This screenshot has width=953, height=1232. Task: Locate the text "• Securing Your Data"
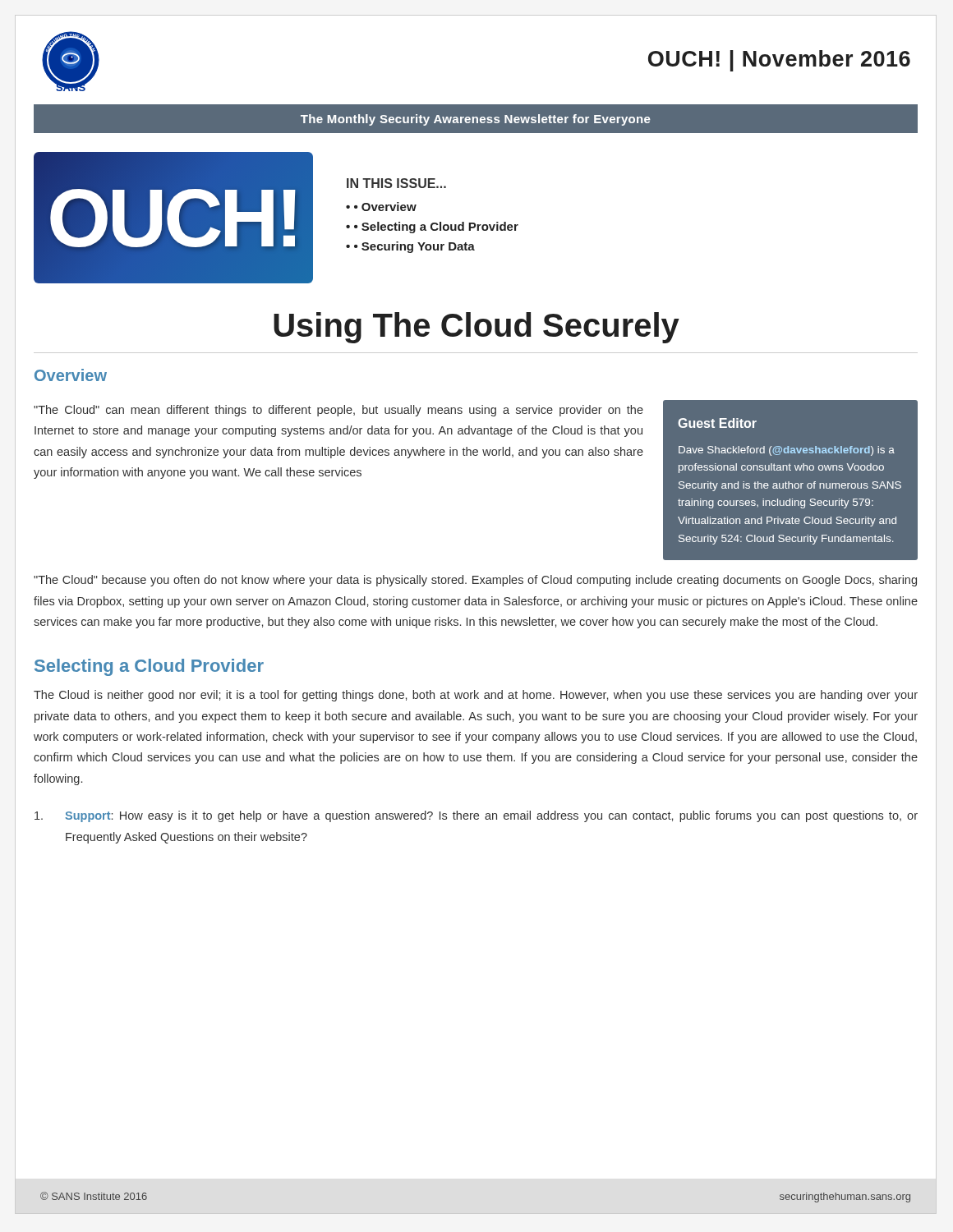414,246
